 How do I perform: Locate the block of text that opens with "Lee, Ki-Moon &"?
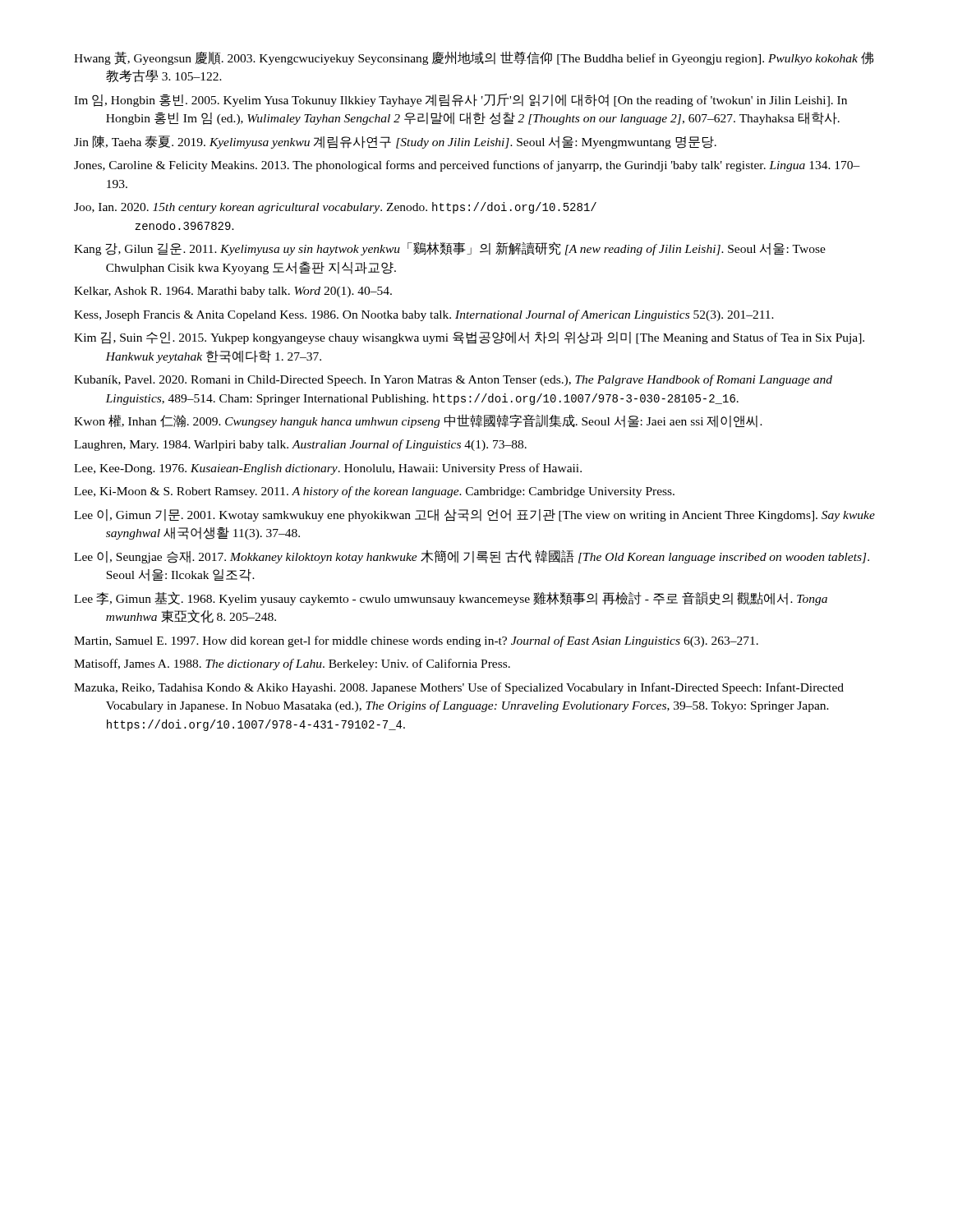tap(375, 491)
